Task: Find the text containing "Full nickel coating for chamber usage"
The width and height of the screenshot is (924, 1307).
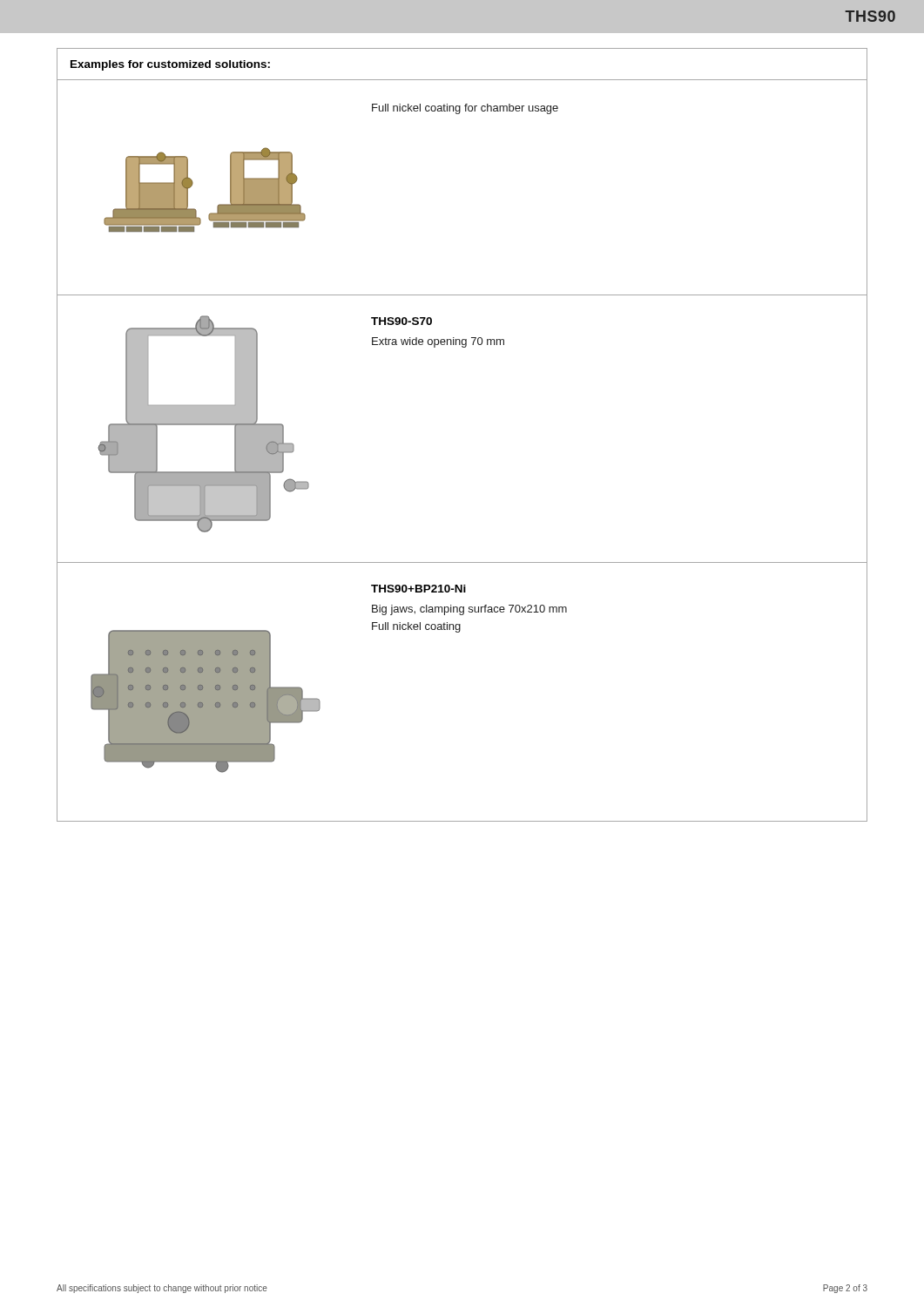Action: pyautogui.click(x=465, y=108)
